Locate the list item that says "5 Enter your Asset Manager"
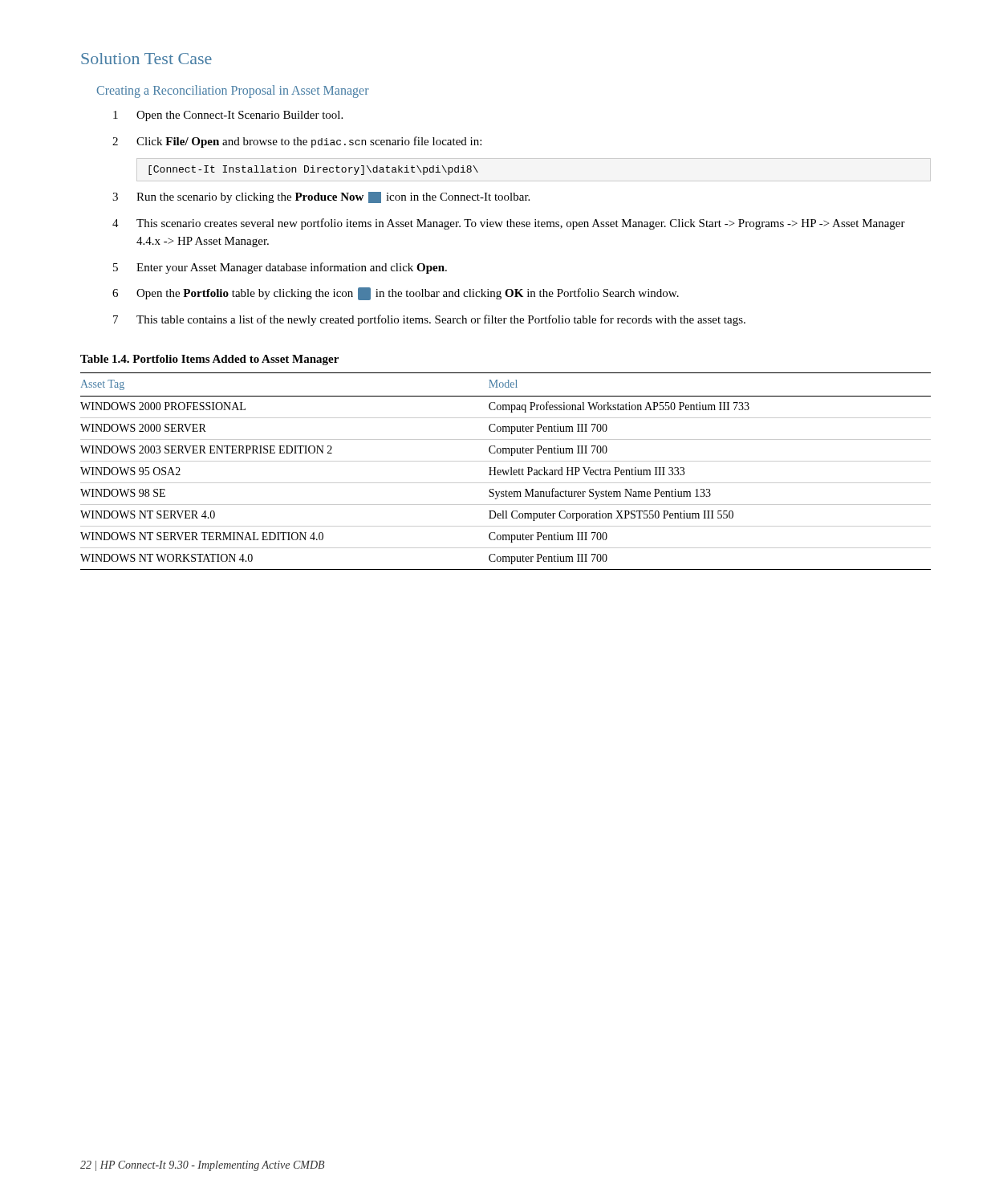The width and height of the screenshot is (1003, 1204). pyautogui.click(x=280, y=268)
